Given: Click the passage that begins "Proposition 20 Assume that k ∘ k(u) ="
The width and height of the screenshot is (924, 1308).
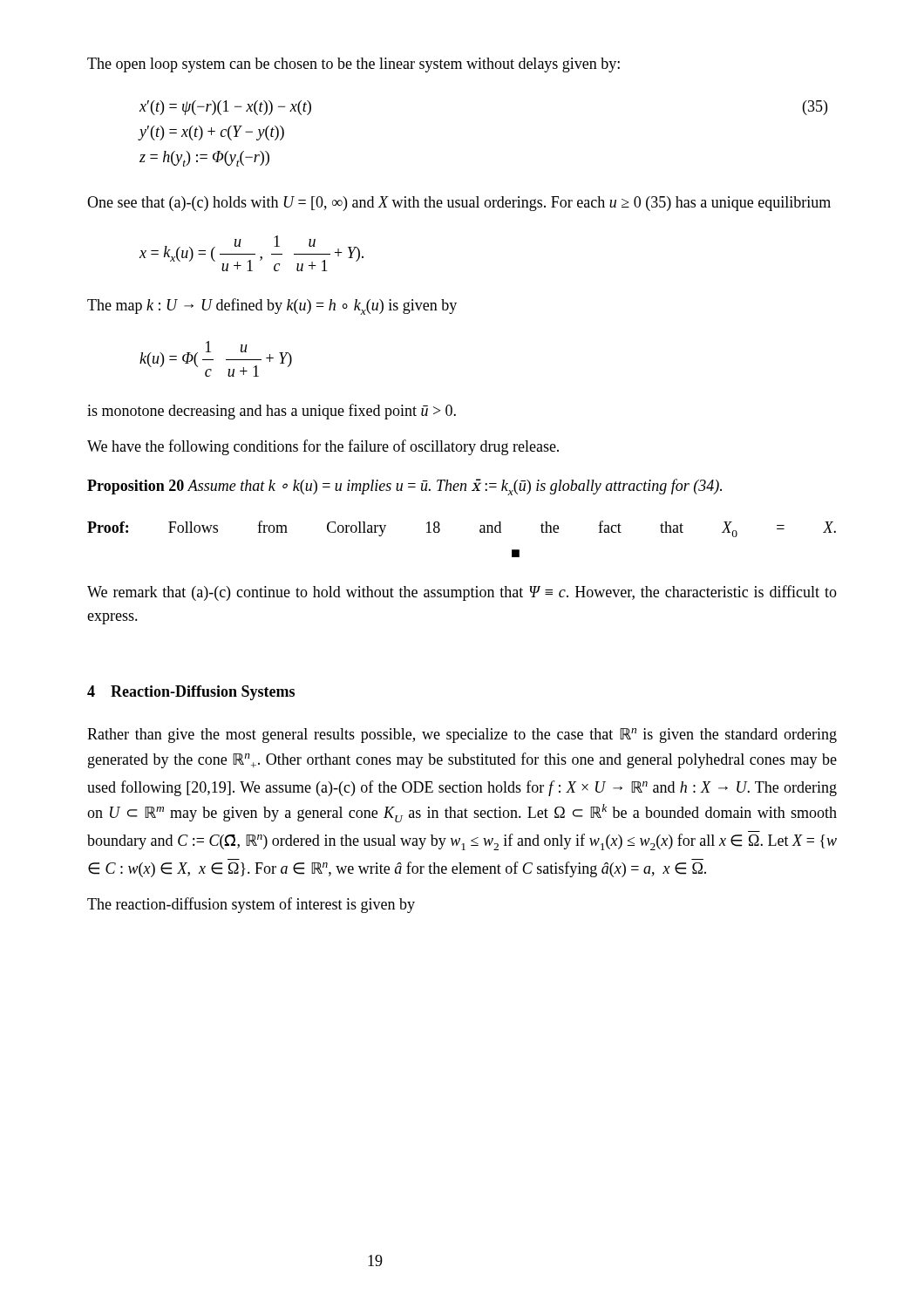Looking at the screenshot, I should 462,487.
